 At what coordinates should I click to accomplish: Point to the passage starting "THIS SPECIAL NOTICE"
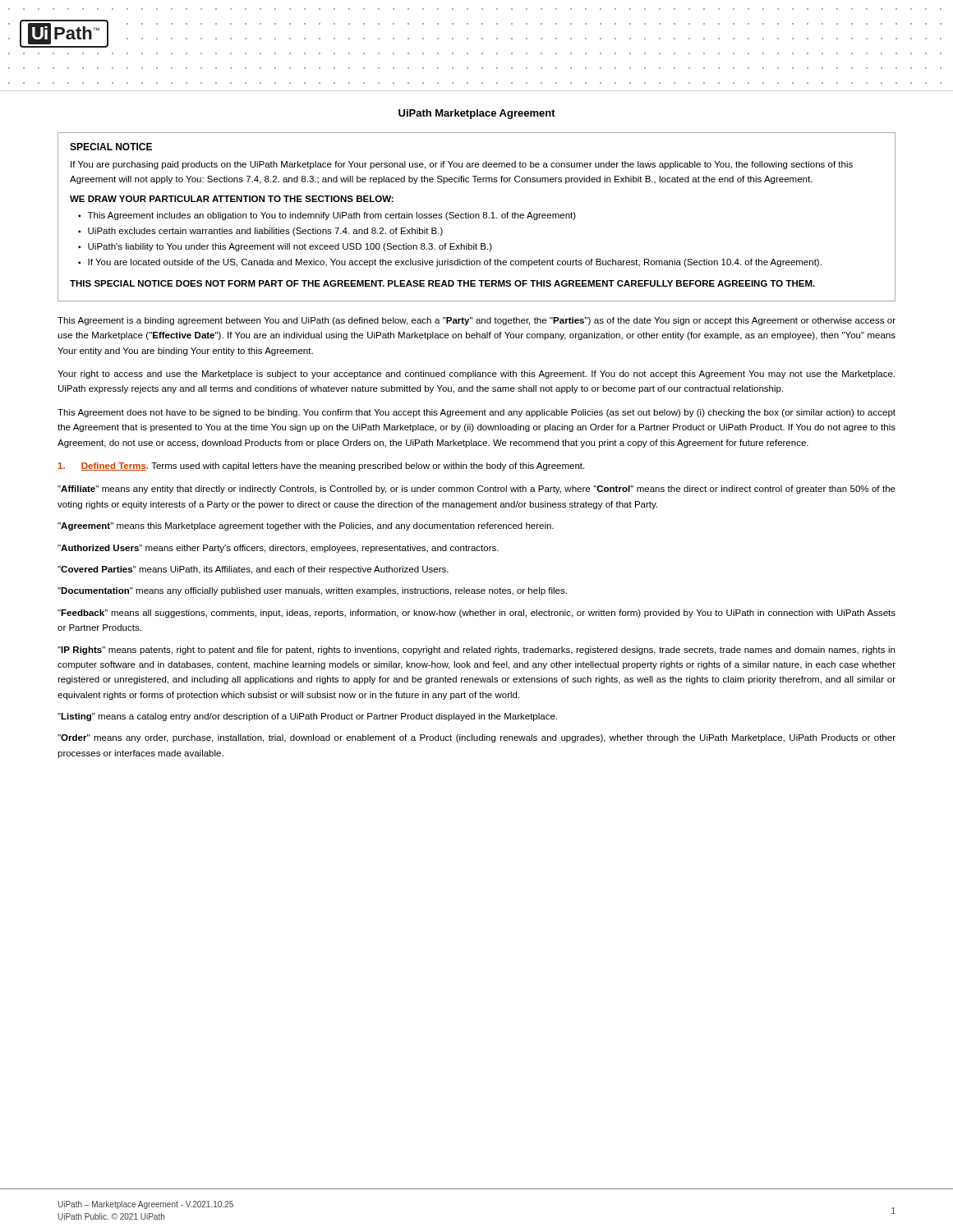pos(443,283)
